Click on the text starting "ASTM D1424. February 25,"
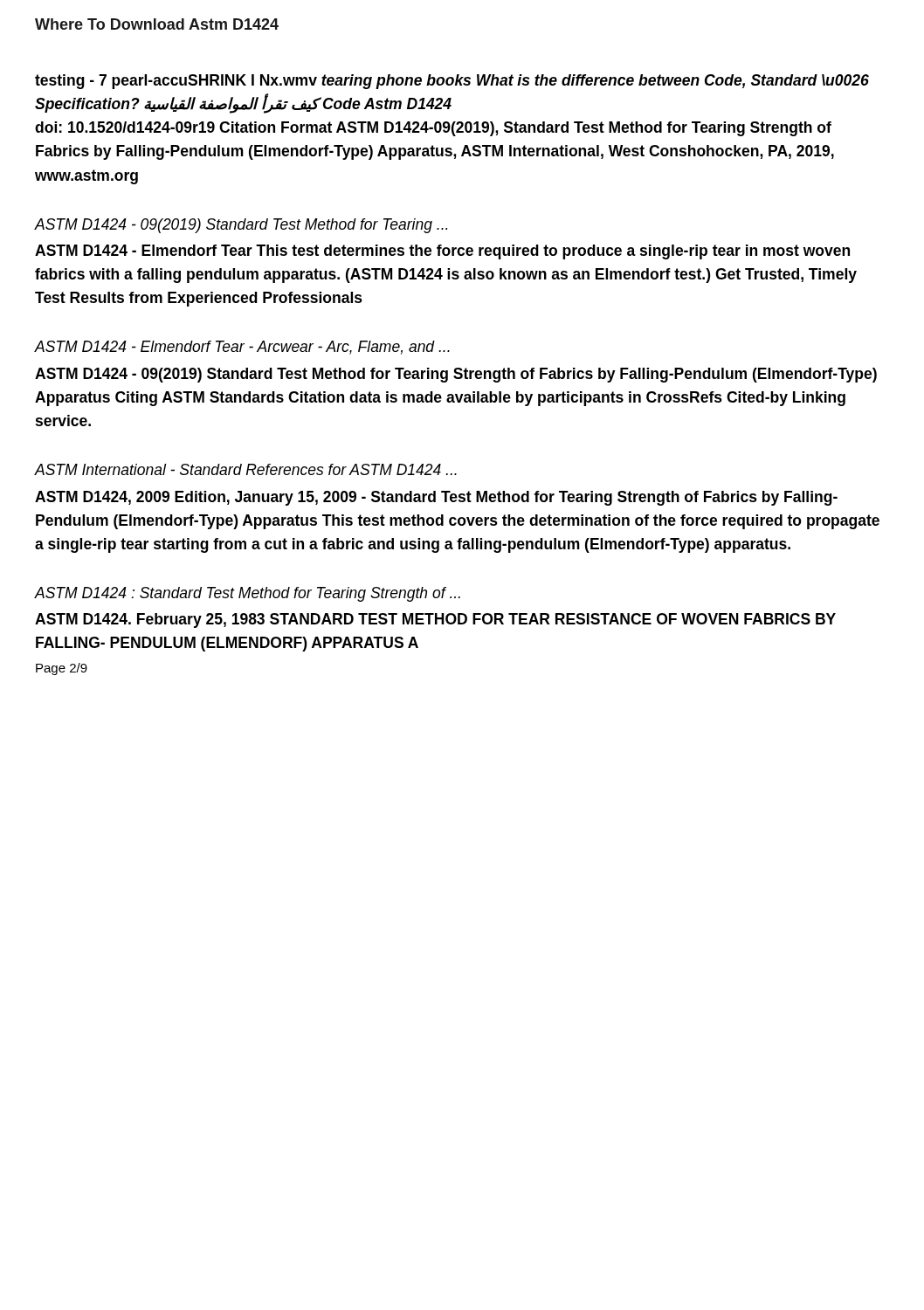The image size is (924, 1310). (435, 621)
